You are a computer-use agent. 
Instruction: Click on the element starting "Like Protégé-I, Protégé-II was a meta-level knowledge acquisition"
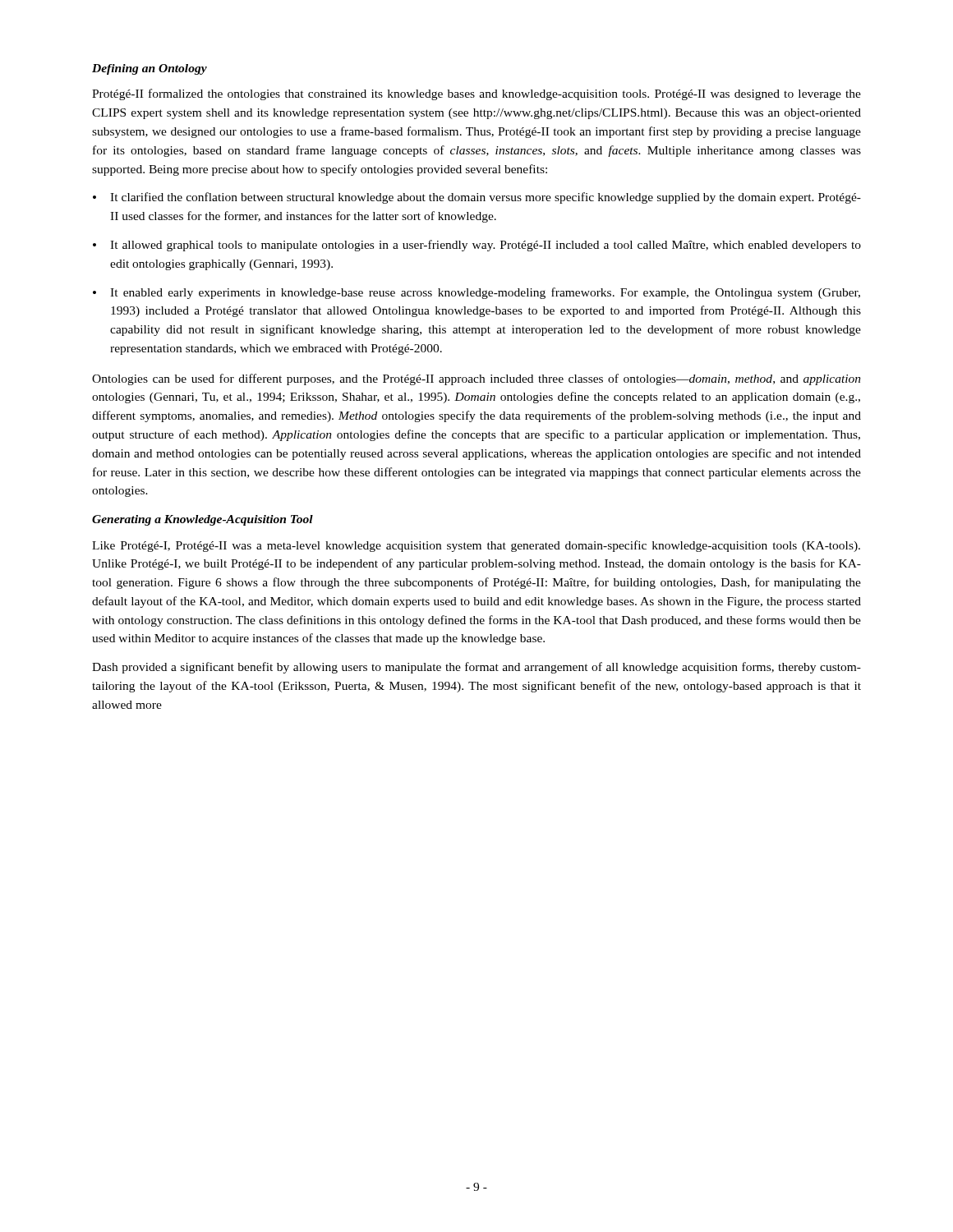point(476,591)
